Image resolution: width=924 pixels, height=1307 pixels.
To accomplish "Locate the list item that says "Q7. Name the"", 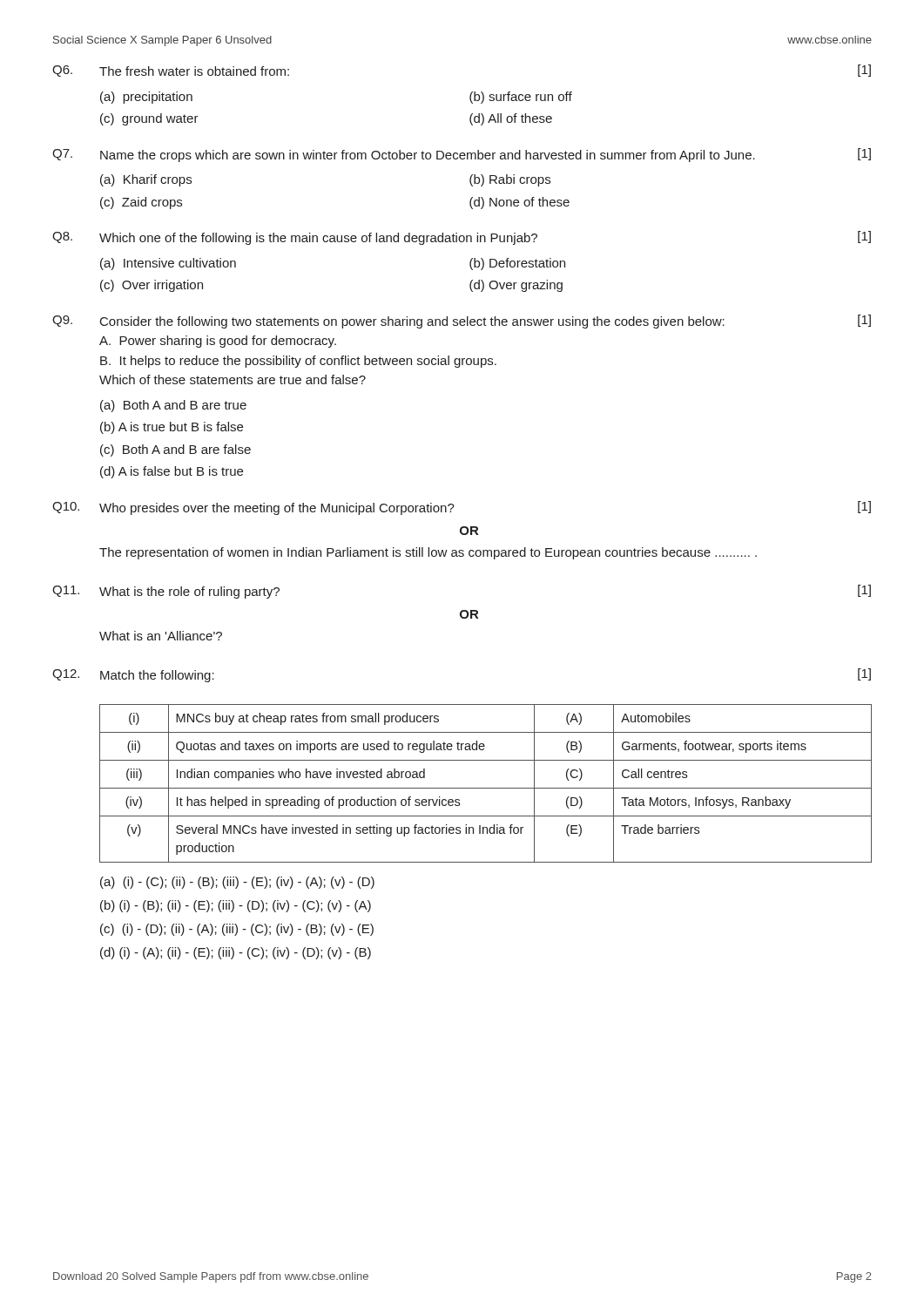I will (x=462, y=179).
